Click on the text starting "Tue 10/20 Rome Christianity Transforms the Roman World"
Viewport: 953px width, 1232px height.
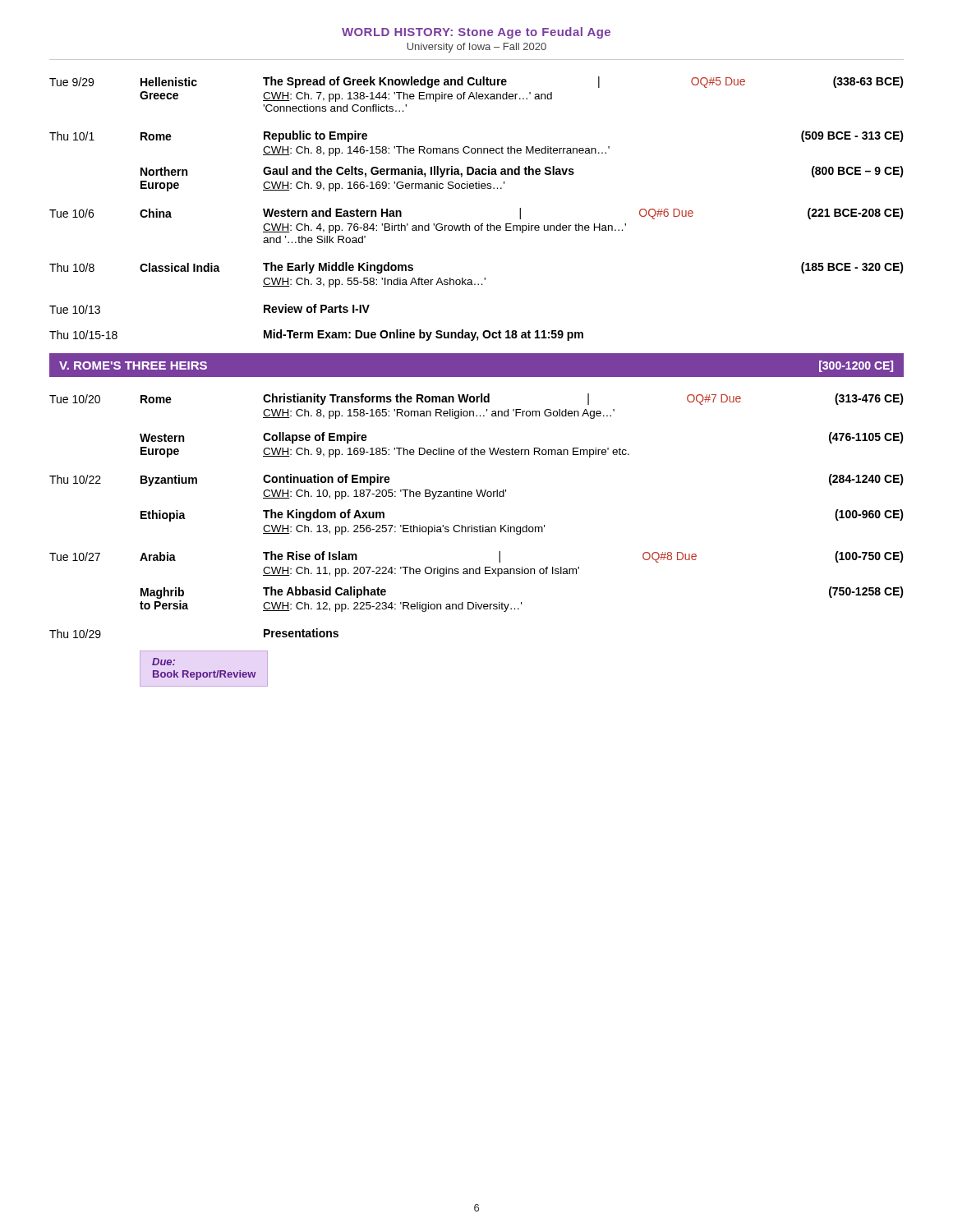(476, 405)
